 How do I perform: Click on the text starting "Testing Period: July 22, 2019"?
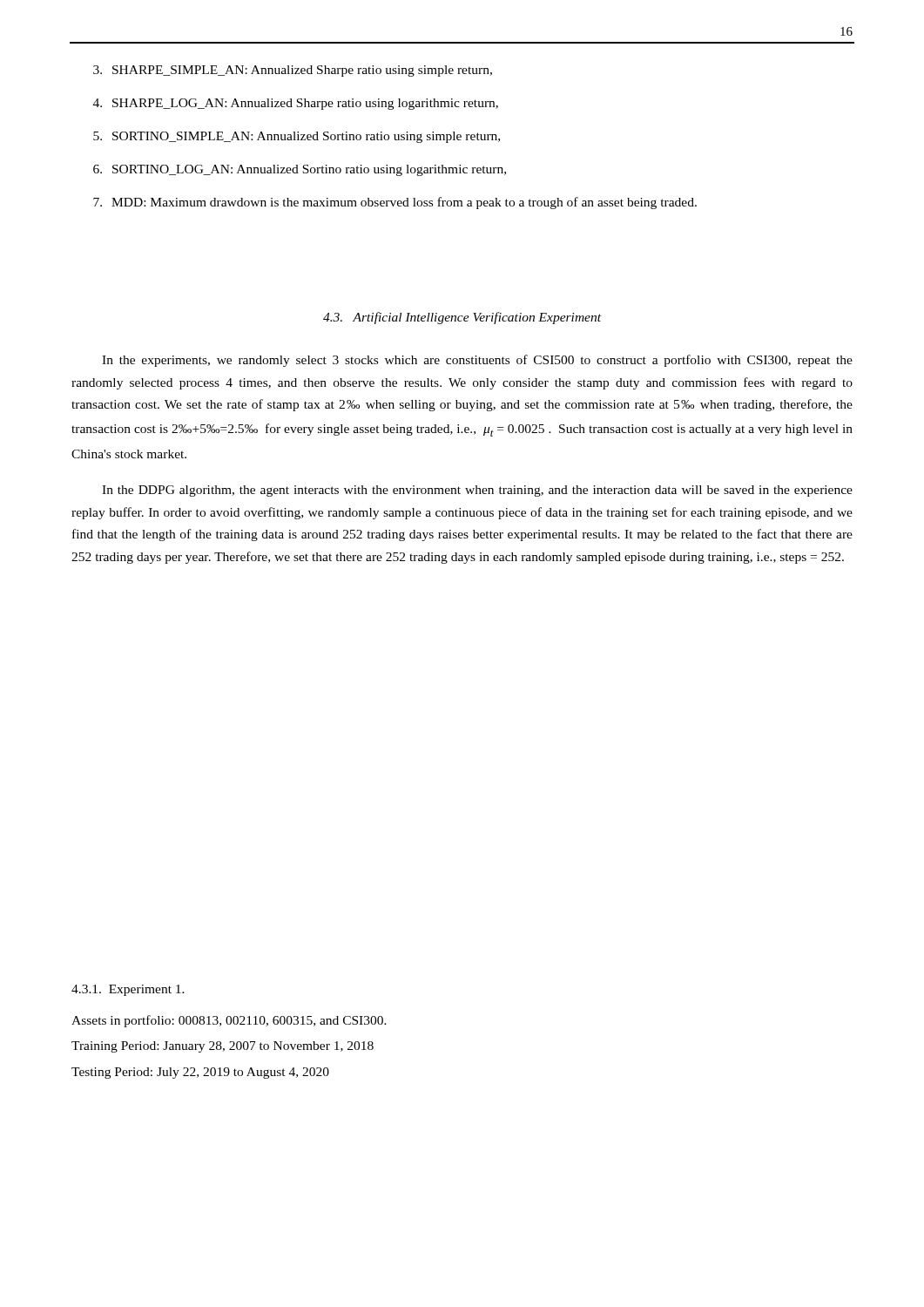[x=200, y=1071]
